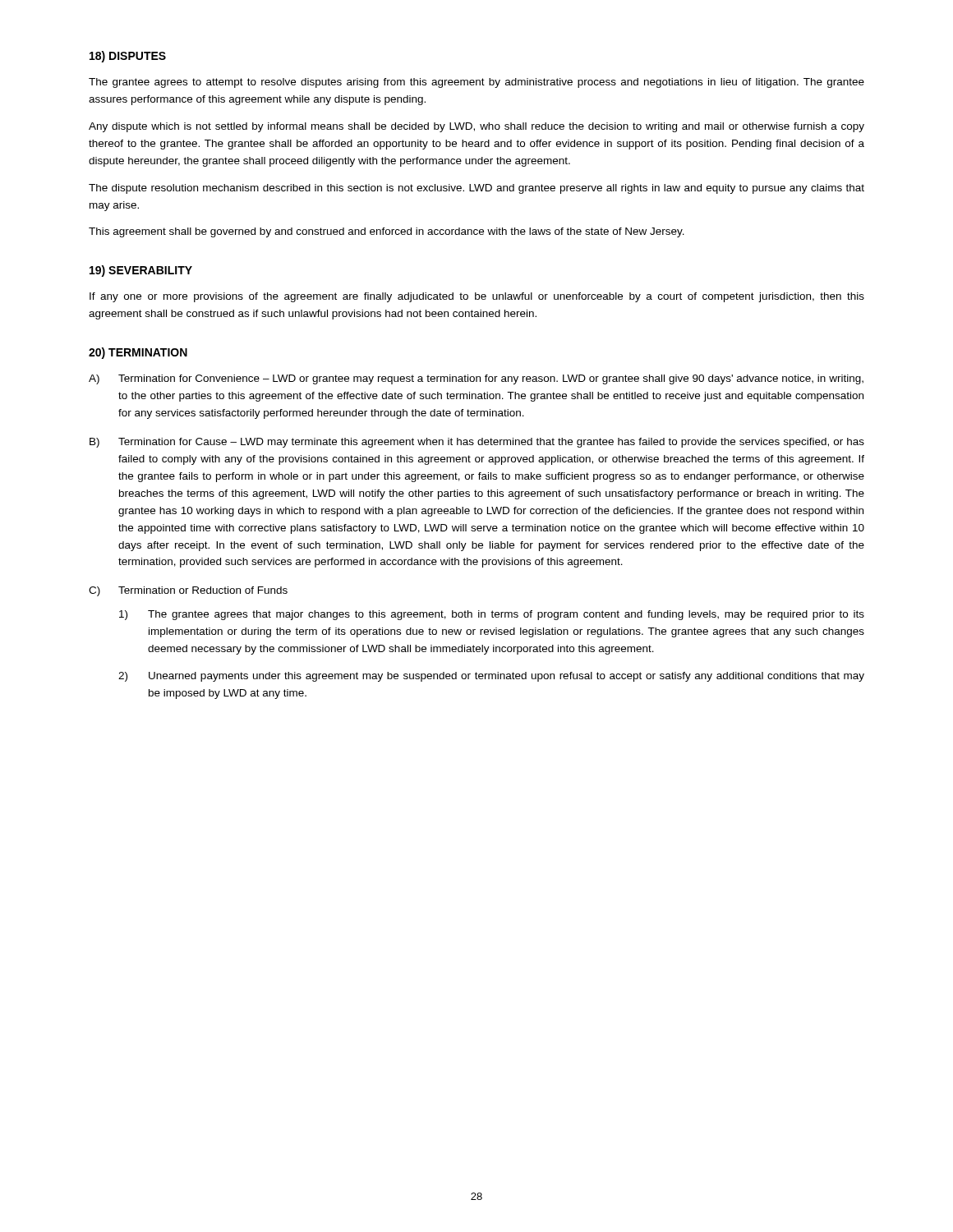Point to the block beginning "The grantee agrees to attempt to"

(x=476, y=90)
